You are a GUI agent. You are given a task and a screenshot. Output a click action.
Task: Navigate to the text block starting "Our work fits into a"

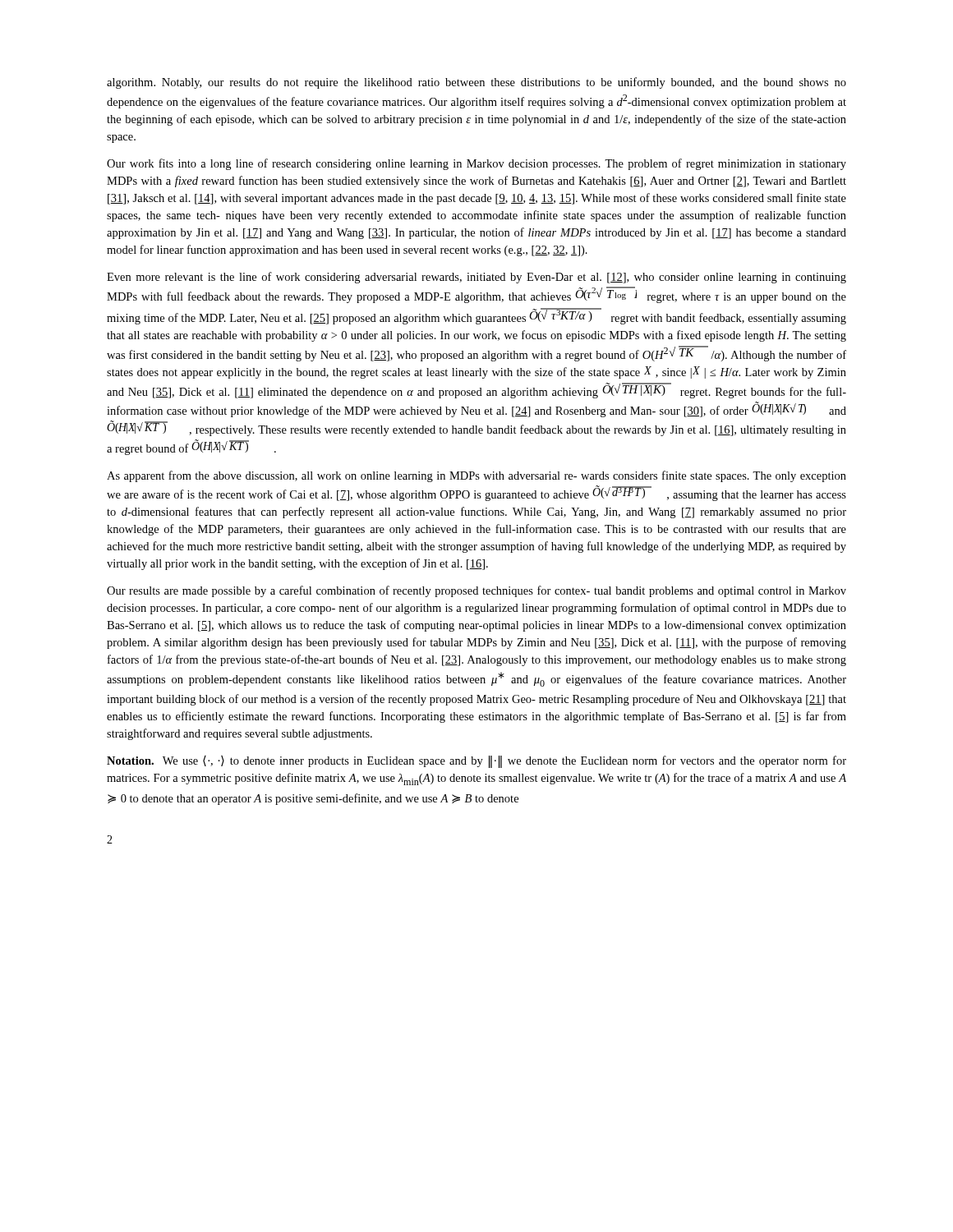point(476,207)
